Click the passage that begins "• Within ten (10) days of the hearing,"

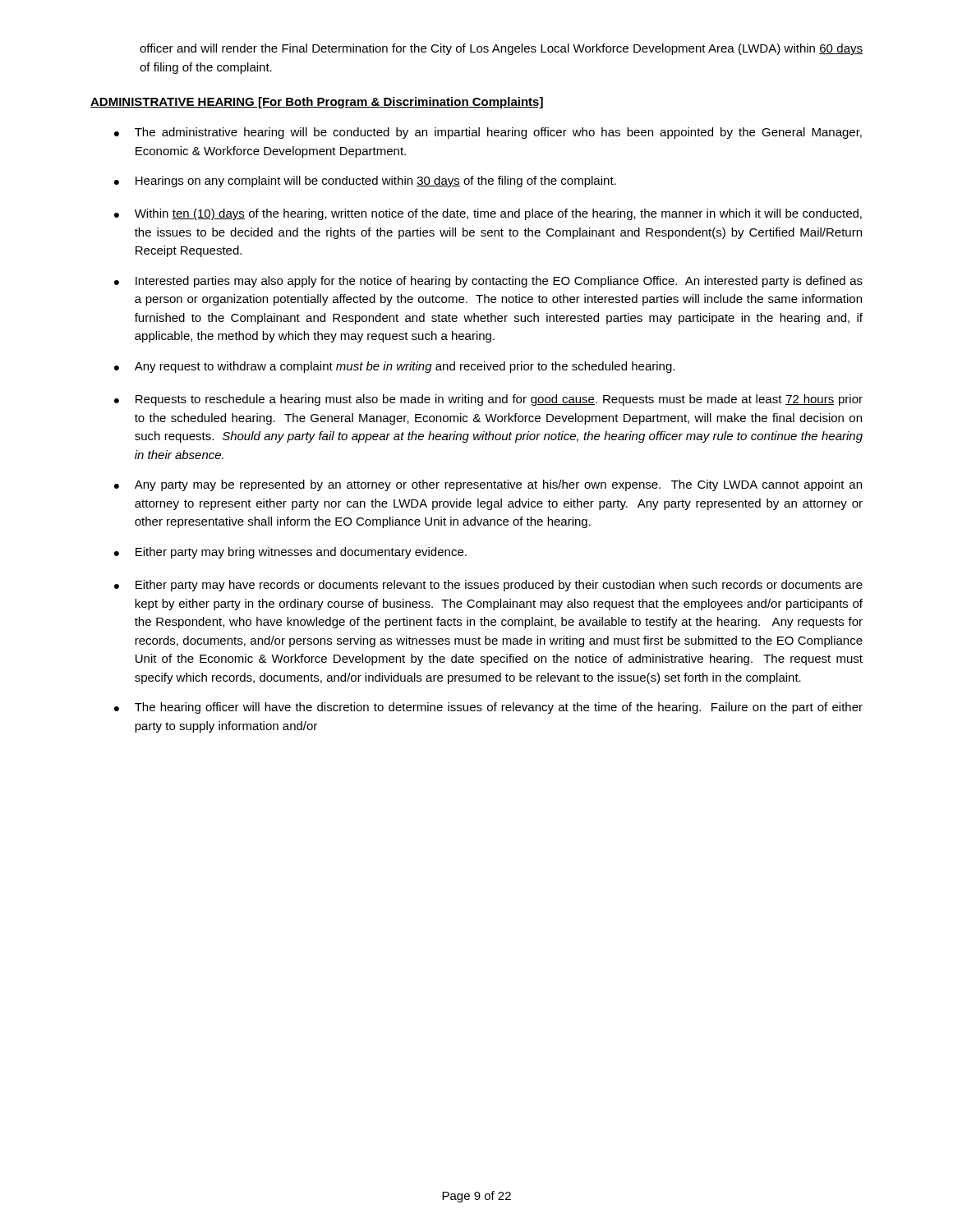[488, 233]
